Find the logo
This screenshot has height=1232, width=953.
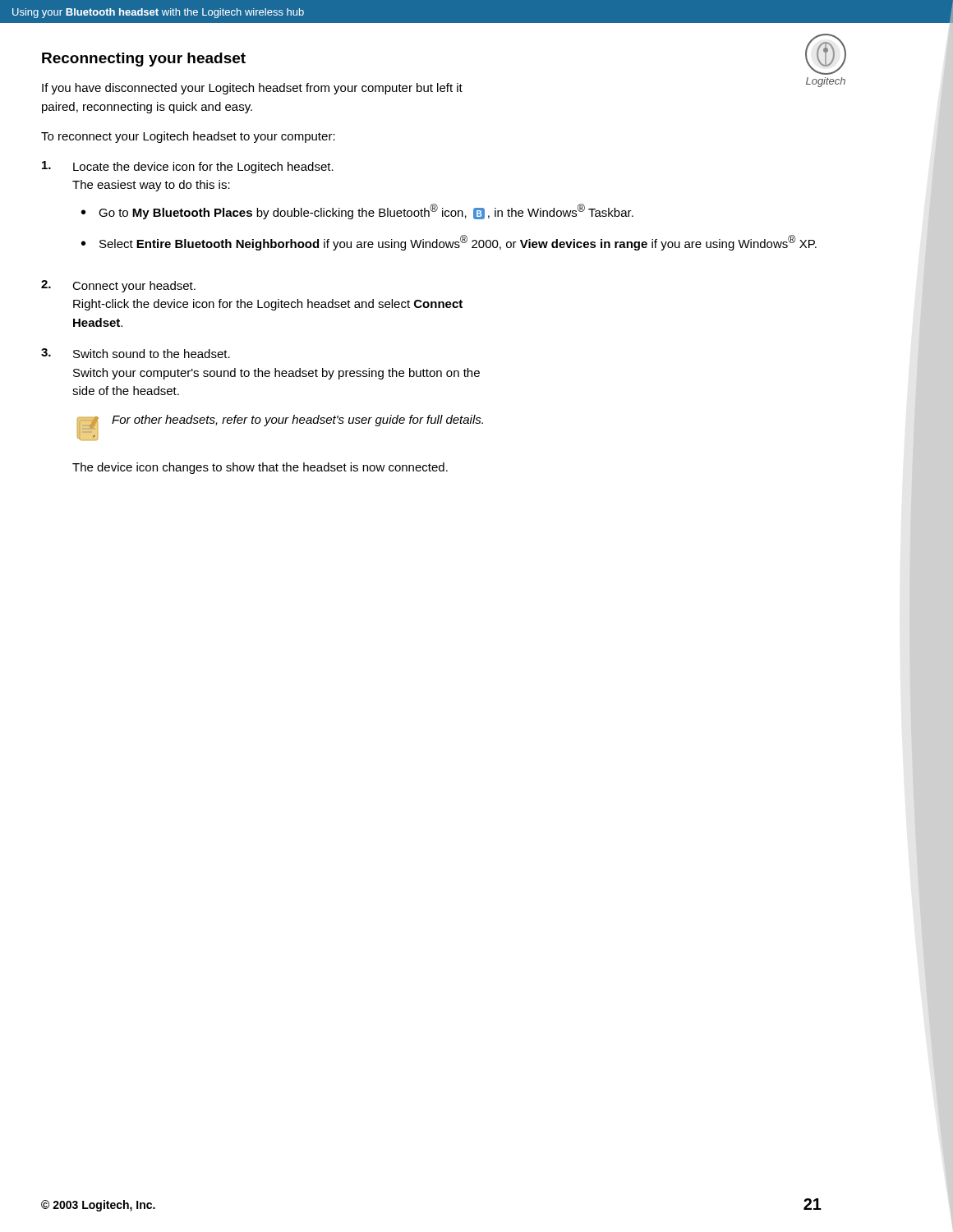[x=826, y=63]
